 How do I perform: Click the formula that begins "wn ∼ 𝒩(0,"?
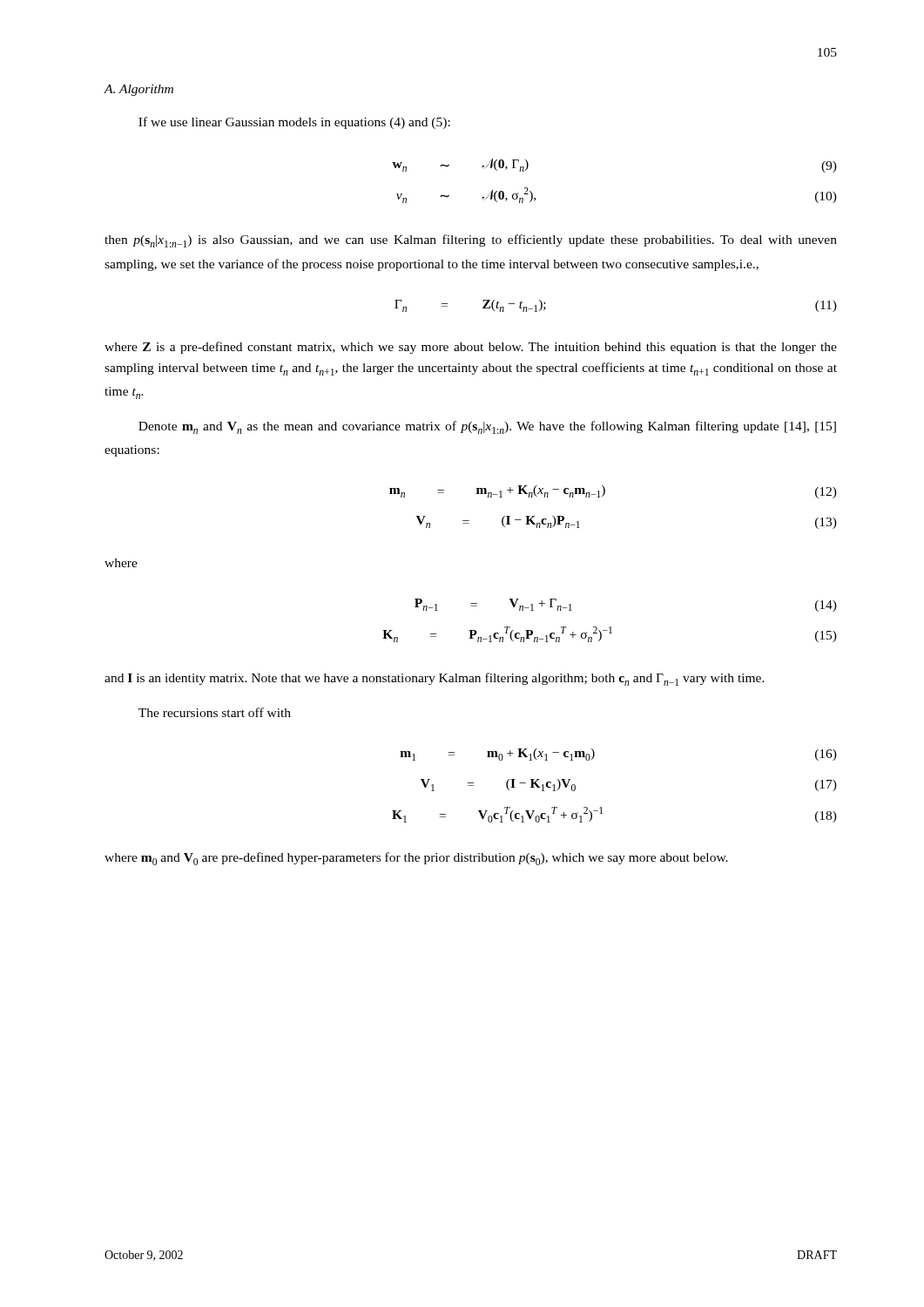399,165
